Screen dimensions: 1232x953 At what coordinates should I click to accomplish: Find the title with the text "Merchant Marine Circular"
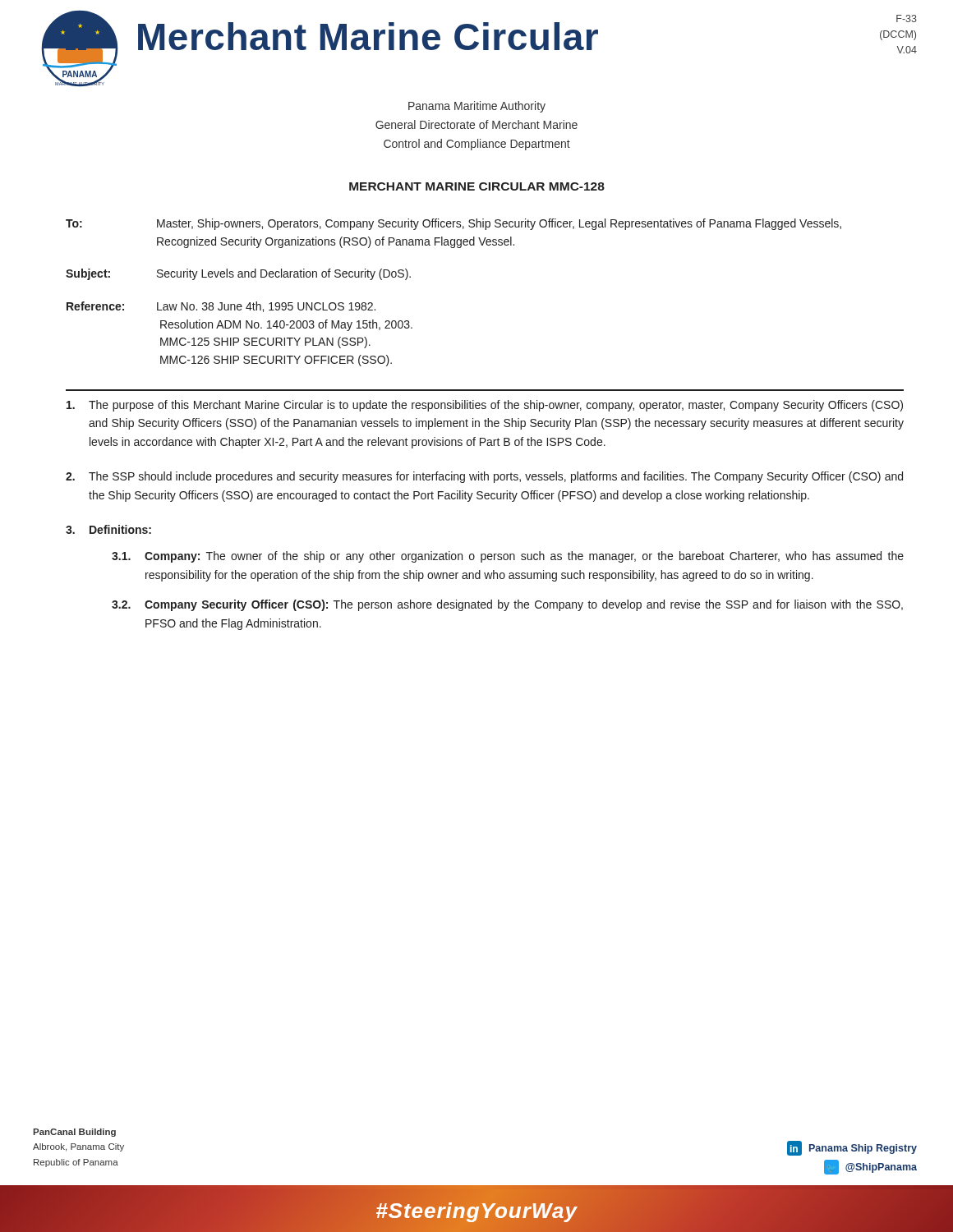pyautogui.click(x=367, y=37)
